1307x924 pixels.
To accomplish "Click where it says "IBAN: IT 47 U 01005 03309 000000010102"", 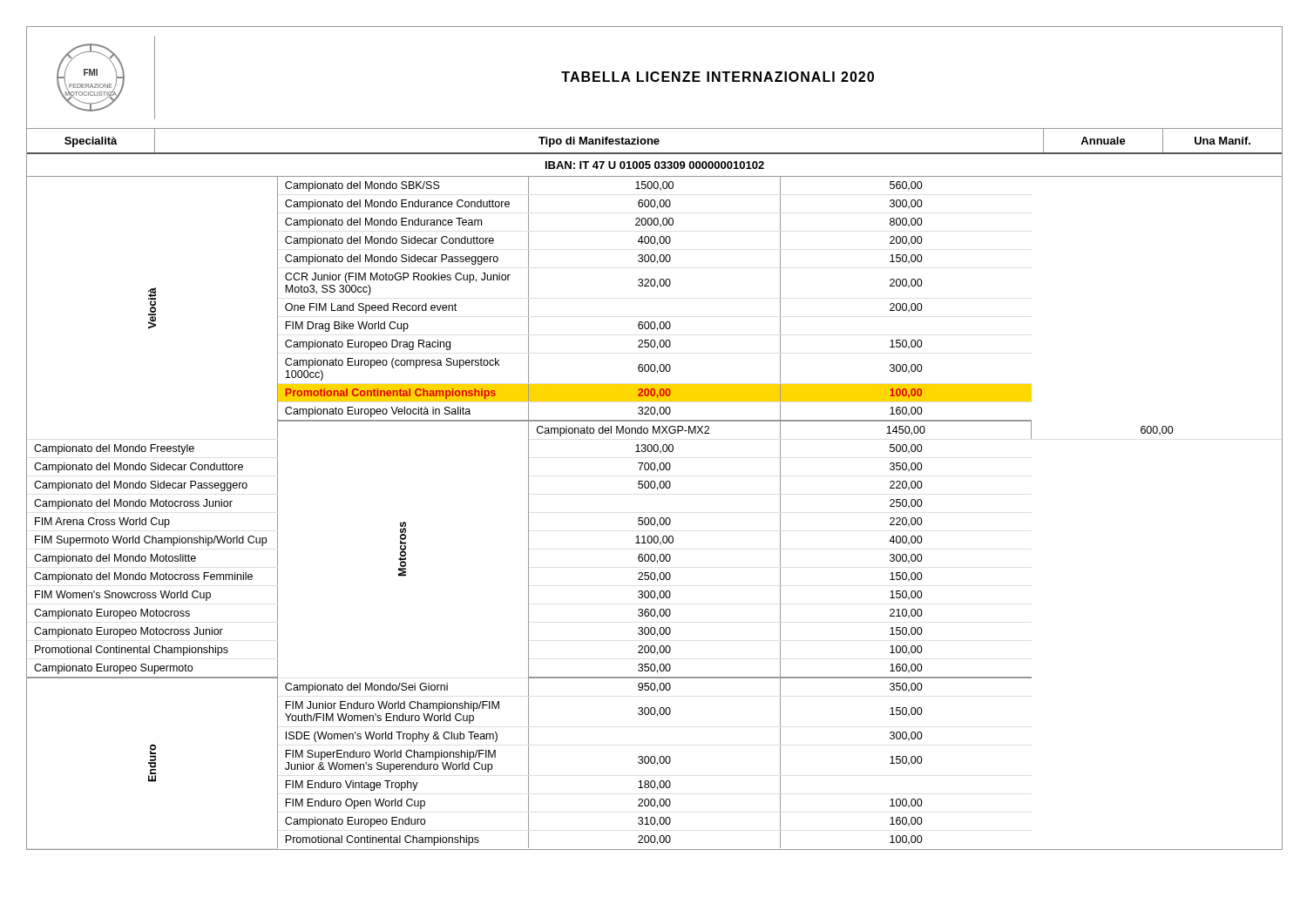I will [x=654, y=165].
